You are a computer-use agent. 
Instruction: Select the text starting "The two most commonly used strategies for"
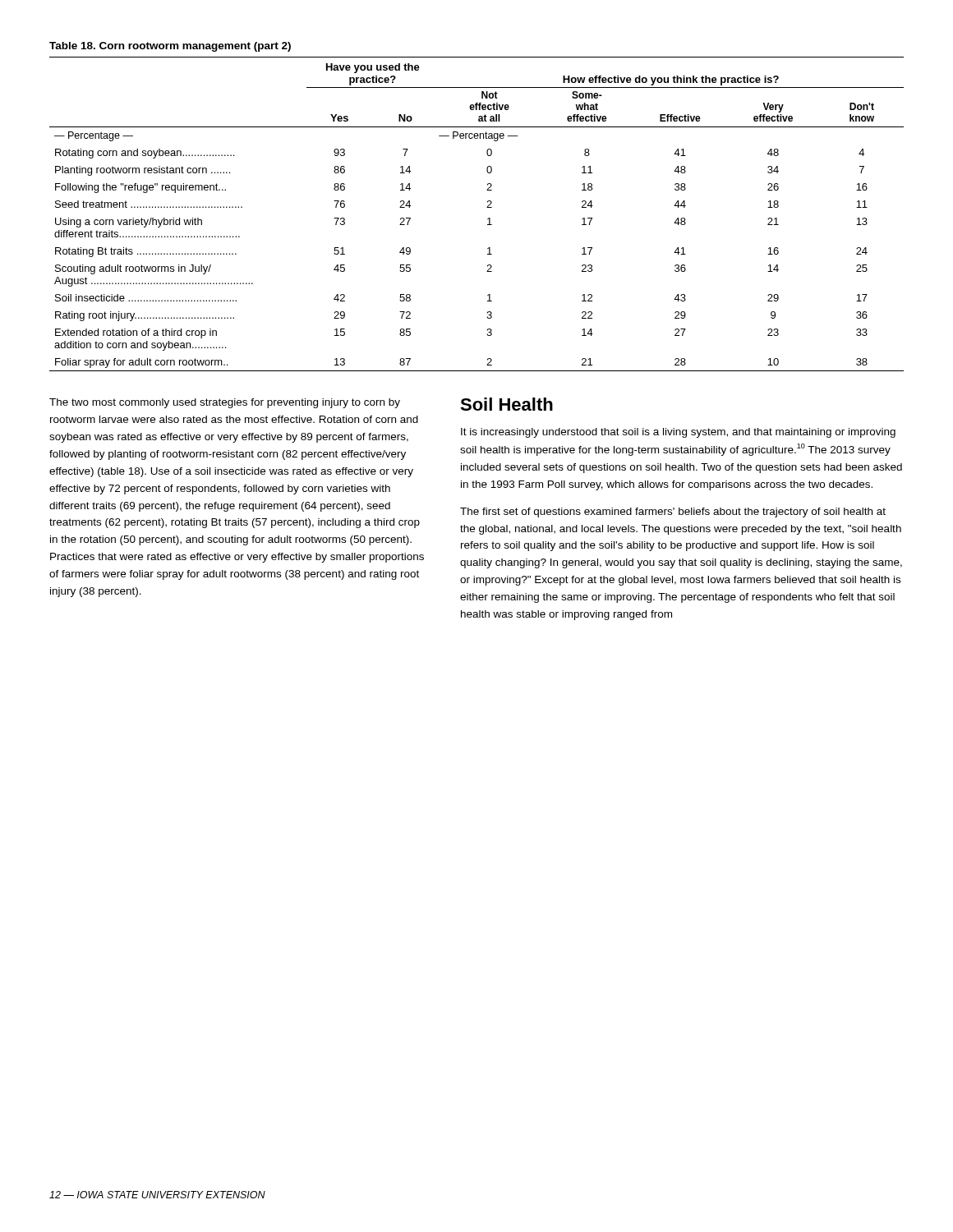pos(238,497)
